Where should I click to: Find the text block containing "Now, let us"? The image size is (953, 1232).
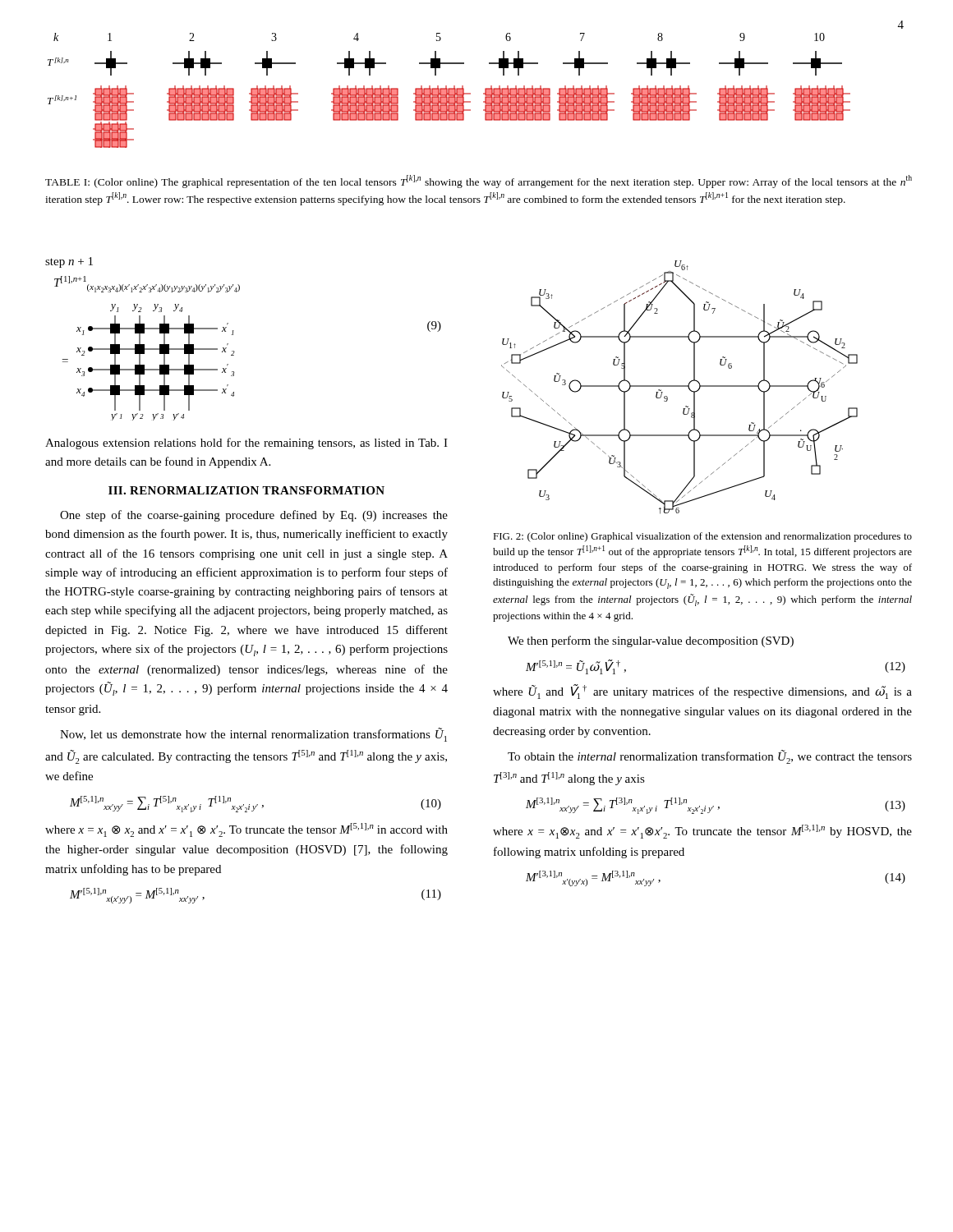point(246,755)
